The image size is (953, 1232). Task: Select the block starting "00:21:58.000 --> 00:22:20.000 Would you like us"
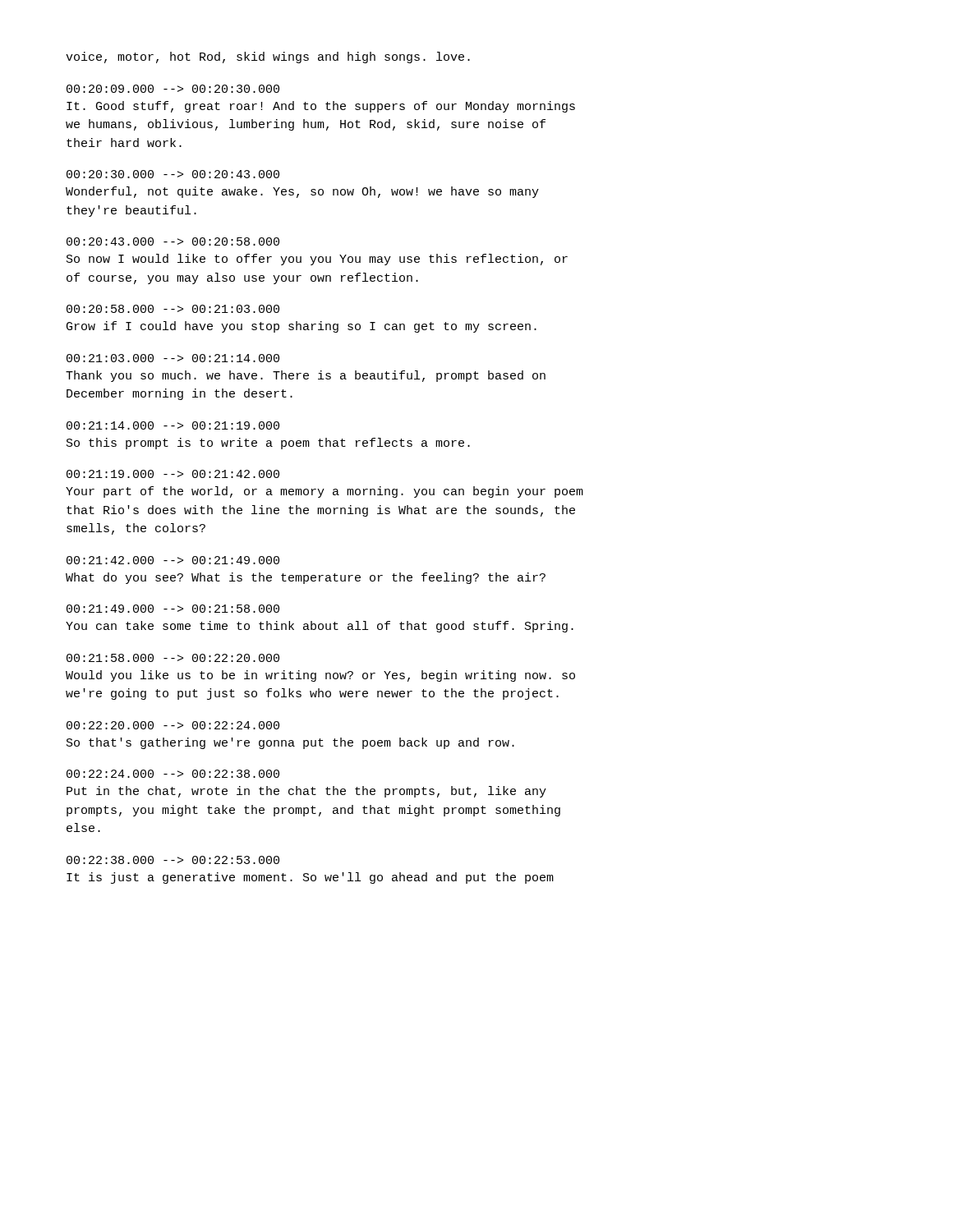476,678
